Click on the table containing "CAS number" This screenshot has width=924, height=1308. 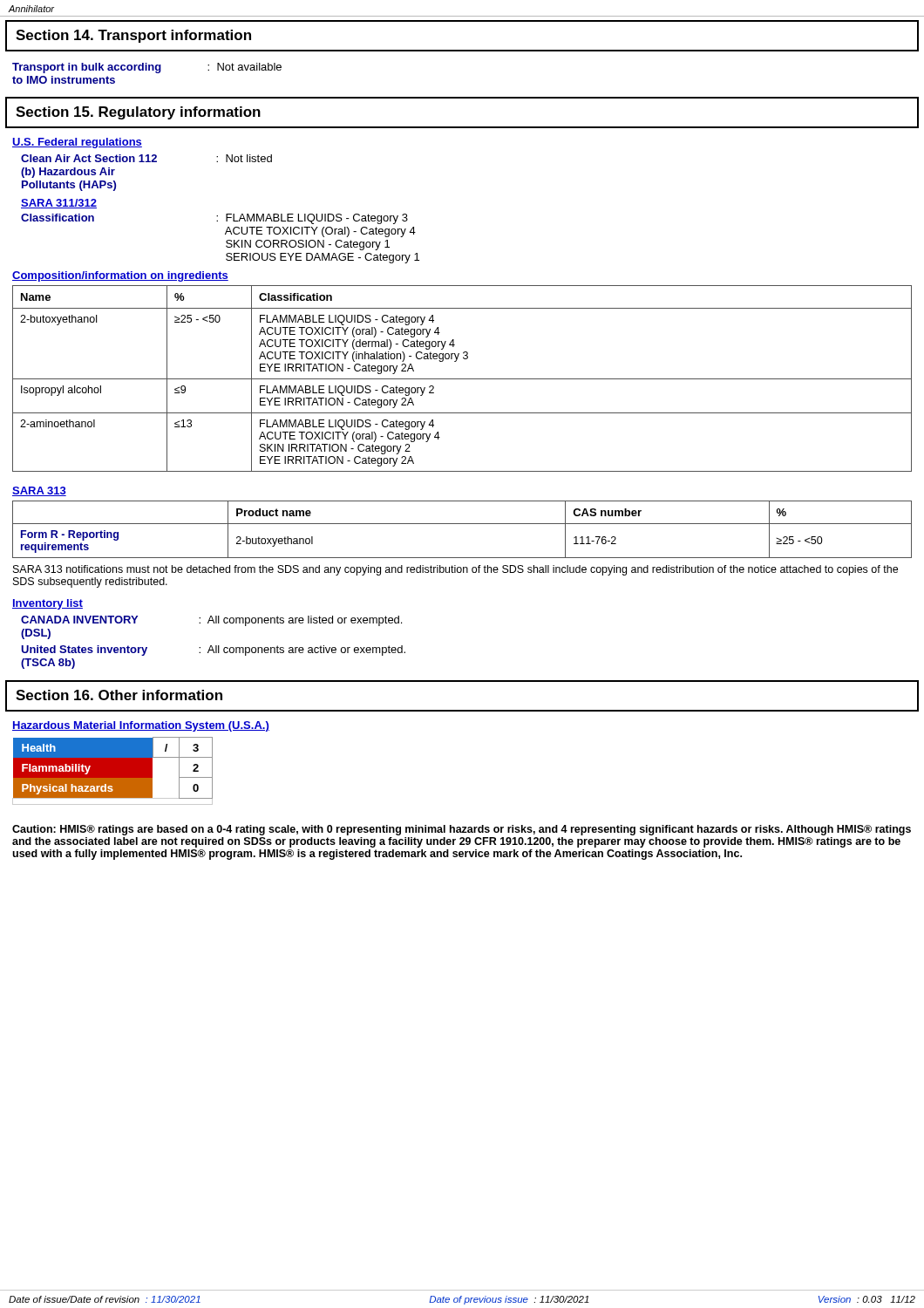462,529
